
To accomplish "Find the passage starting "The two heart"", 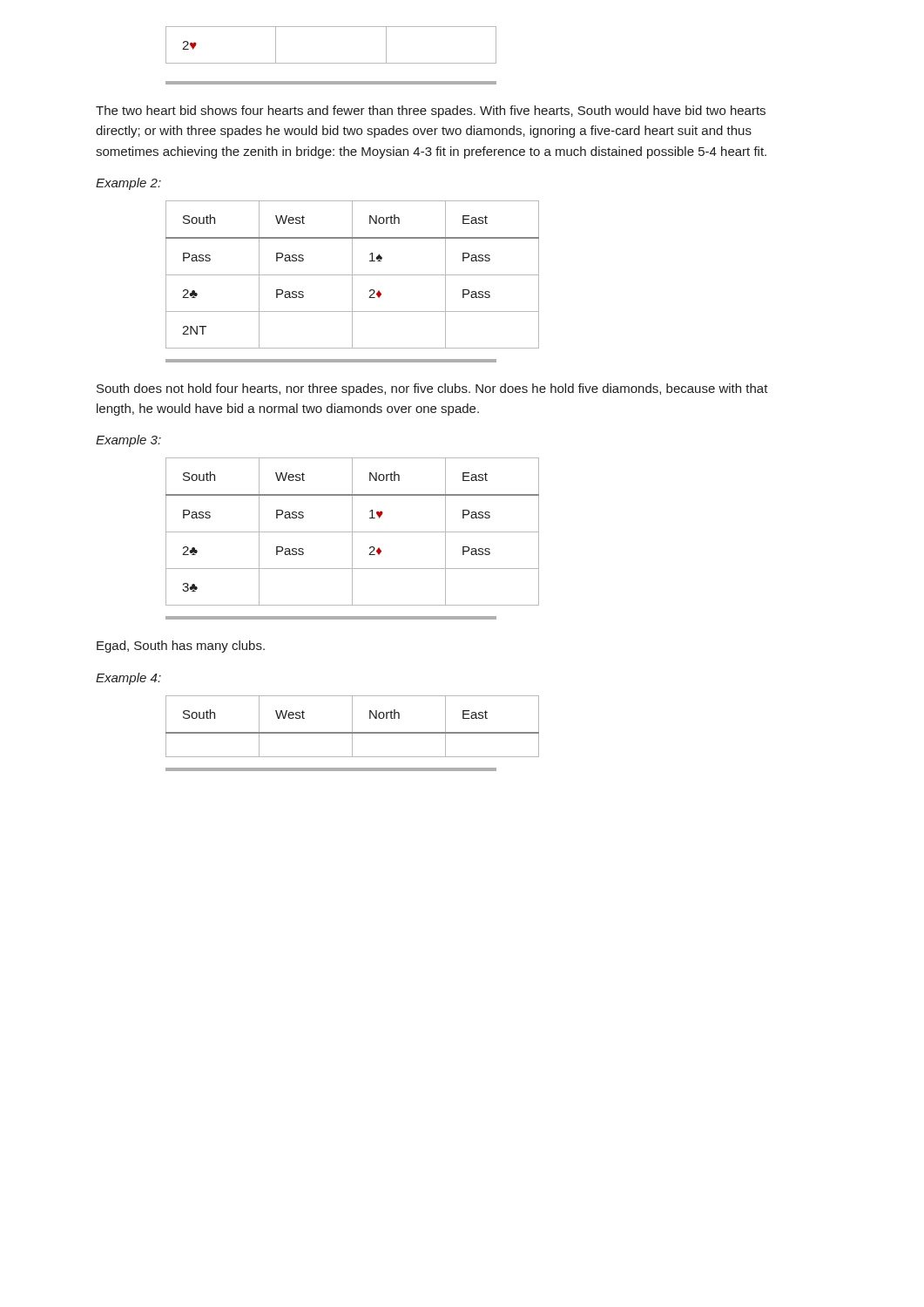I will [432, 131].
